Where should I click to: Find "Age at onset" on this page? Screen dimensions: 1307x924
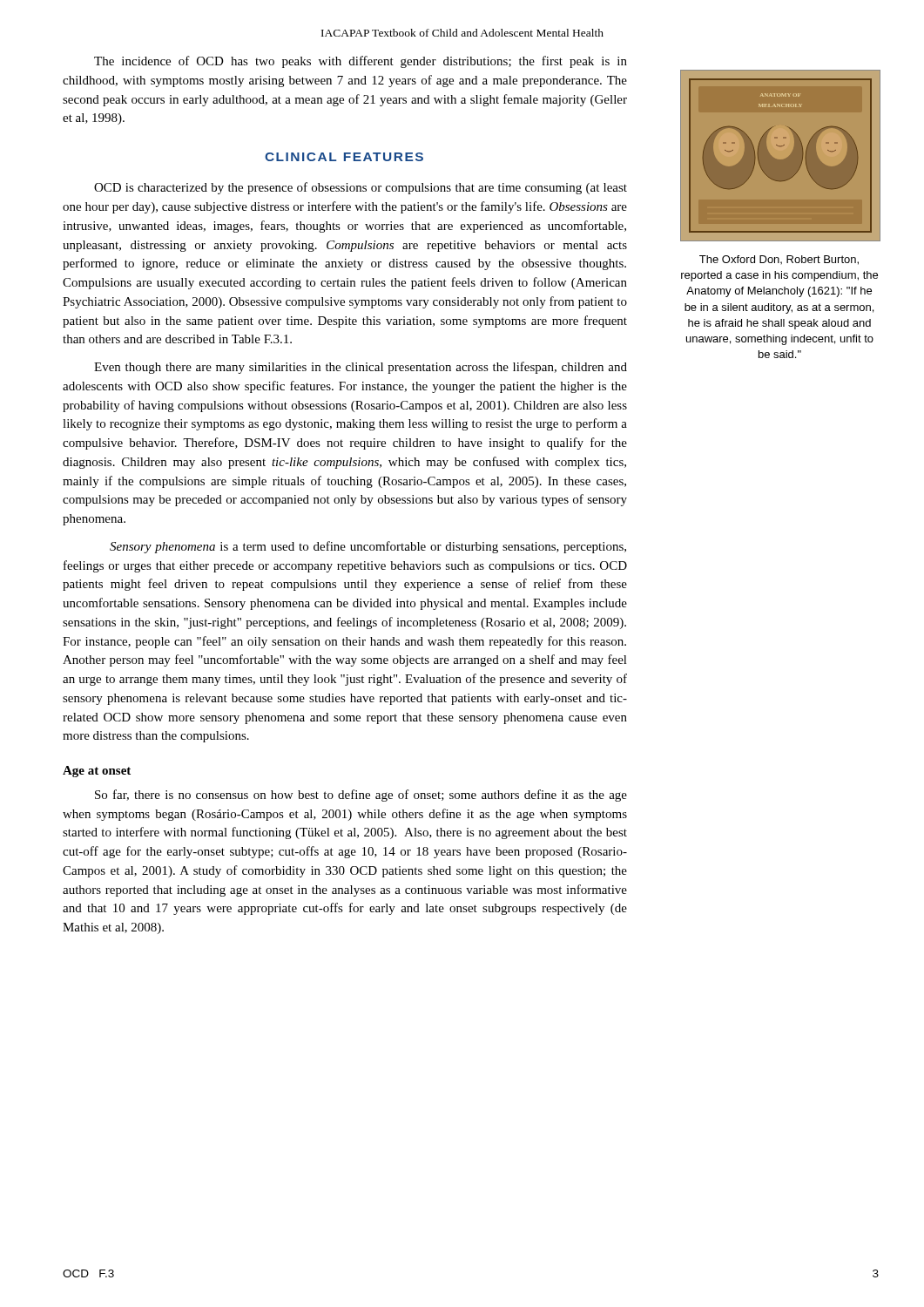(x=97, y=770)
